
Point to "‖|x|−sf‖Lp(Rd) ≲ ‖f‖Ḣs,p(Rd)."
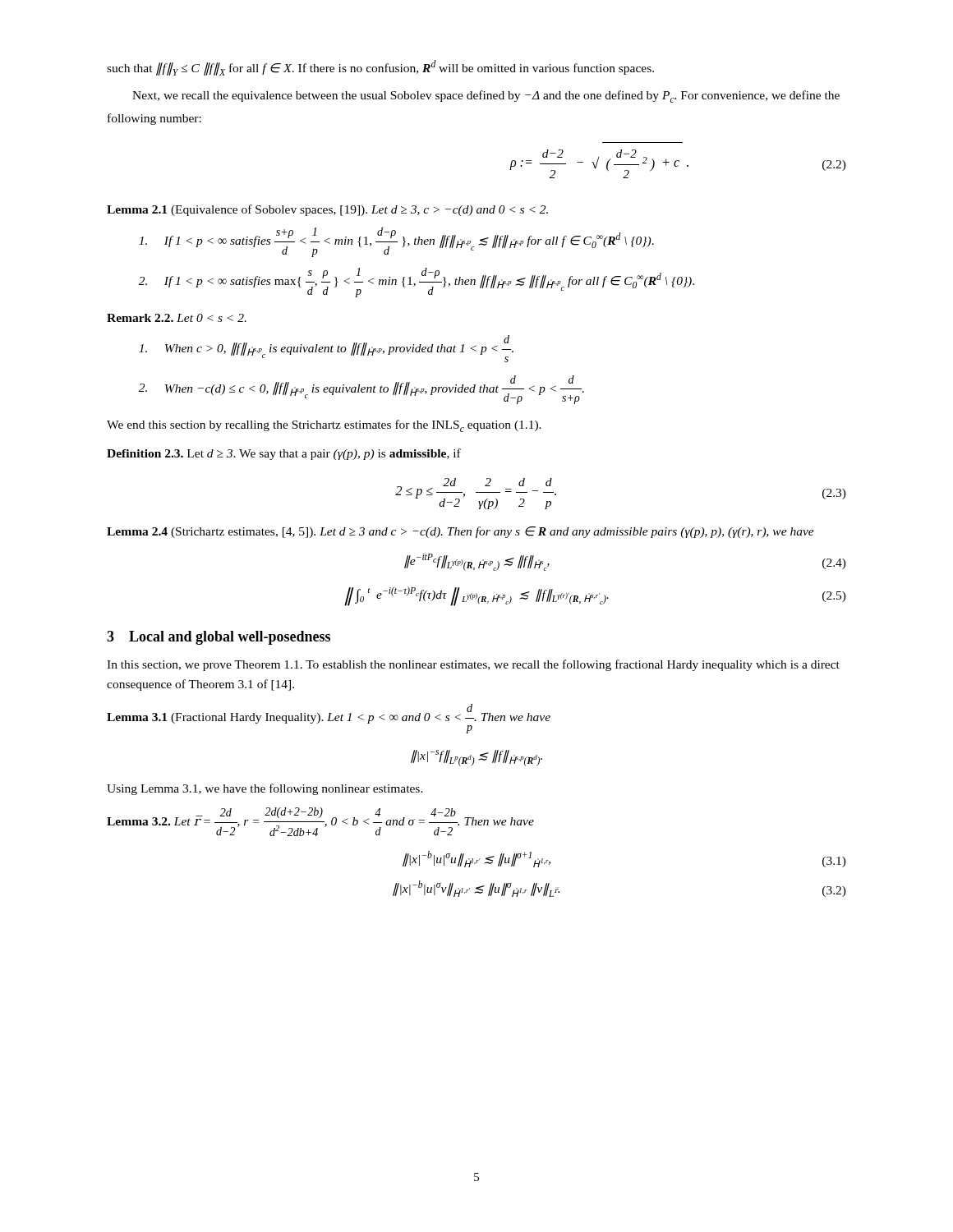click(476, 757)
